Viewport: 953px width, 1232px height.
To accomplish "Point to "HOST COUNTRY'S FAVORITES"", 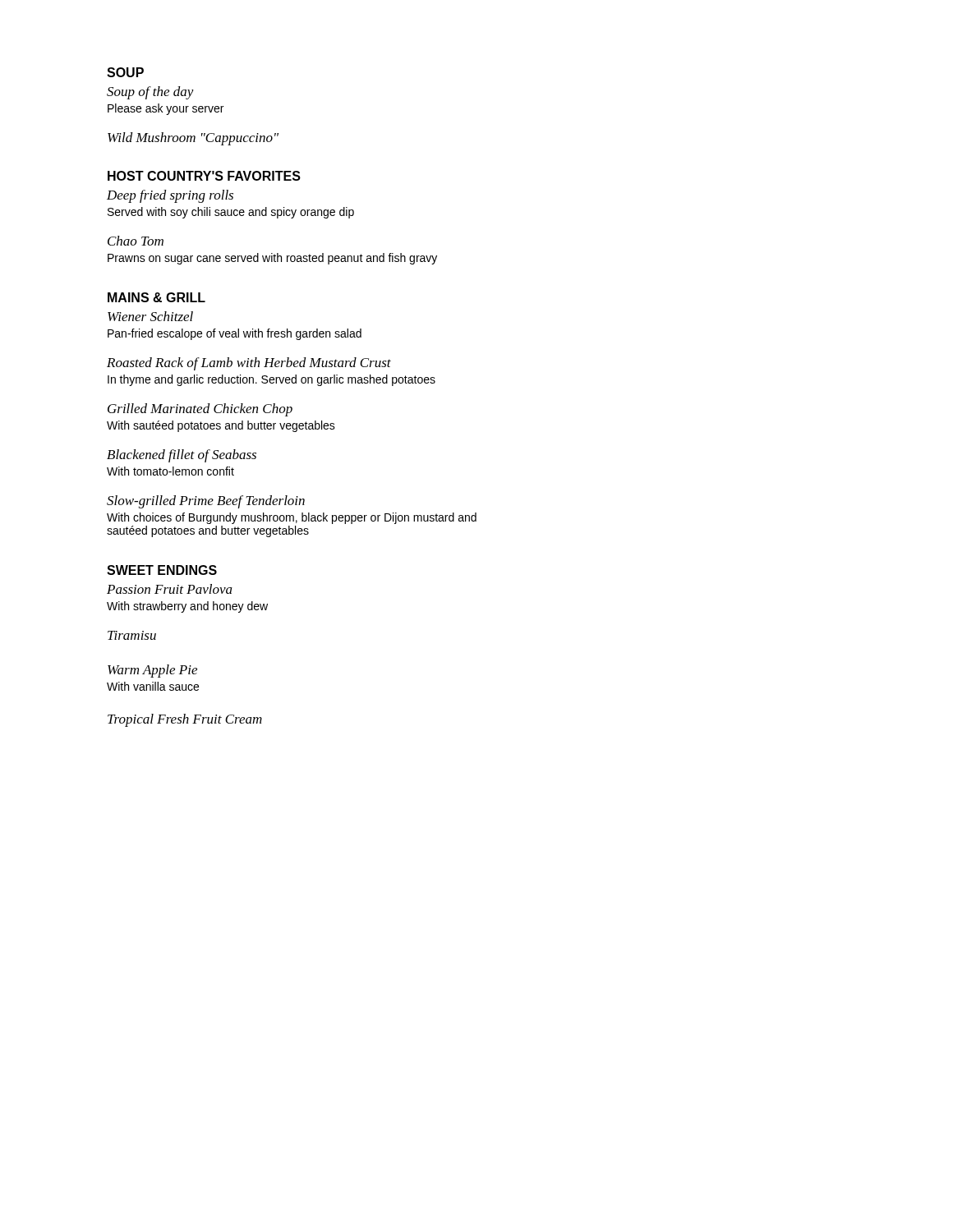I will click(x=204, y=176).
